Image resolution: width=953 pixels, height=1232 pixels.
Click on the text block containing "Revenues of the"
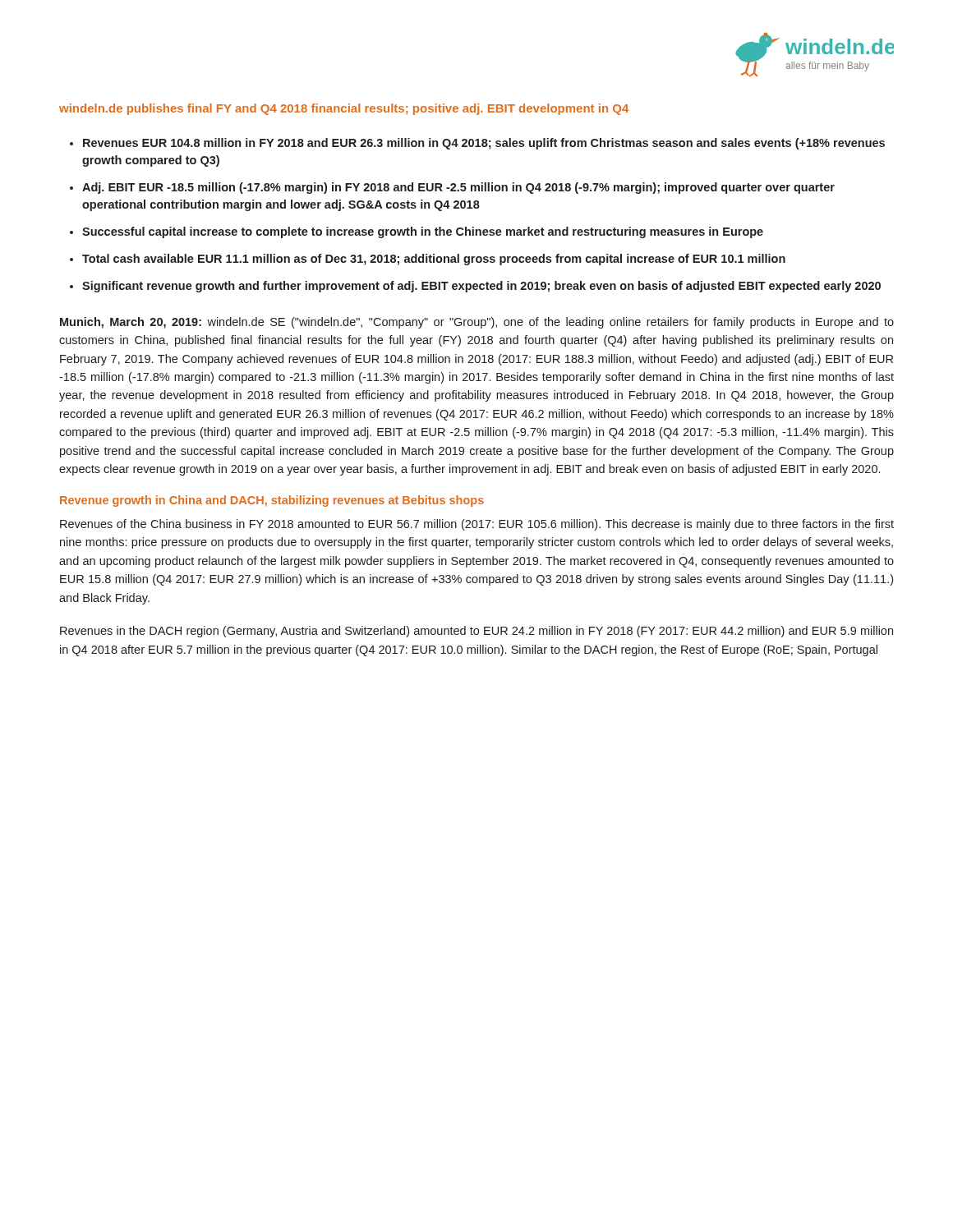(x=476, y=561)
